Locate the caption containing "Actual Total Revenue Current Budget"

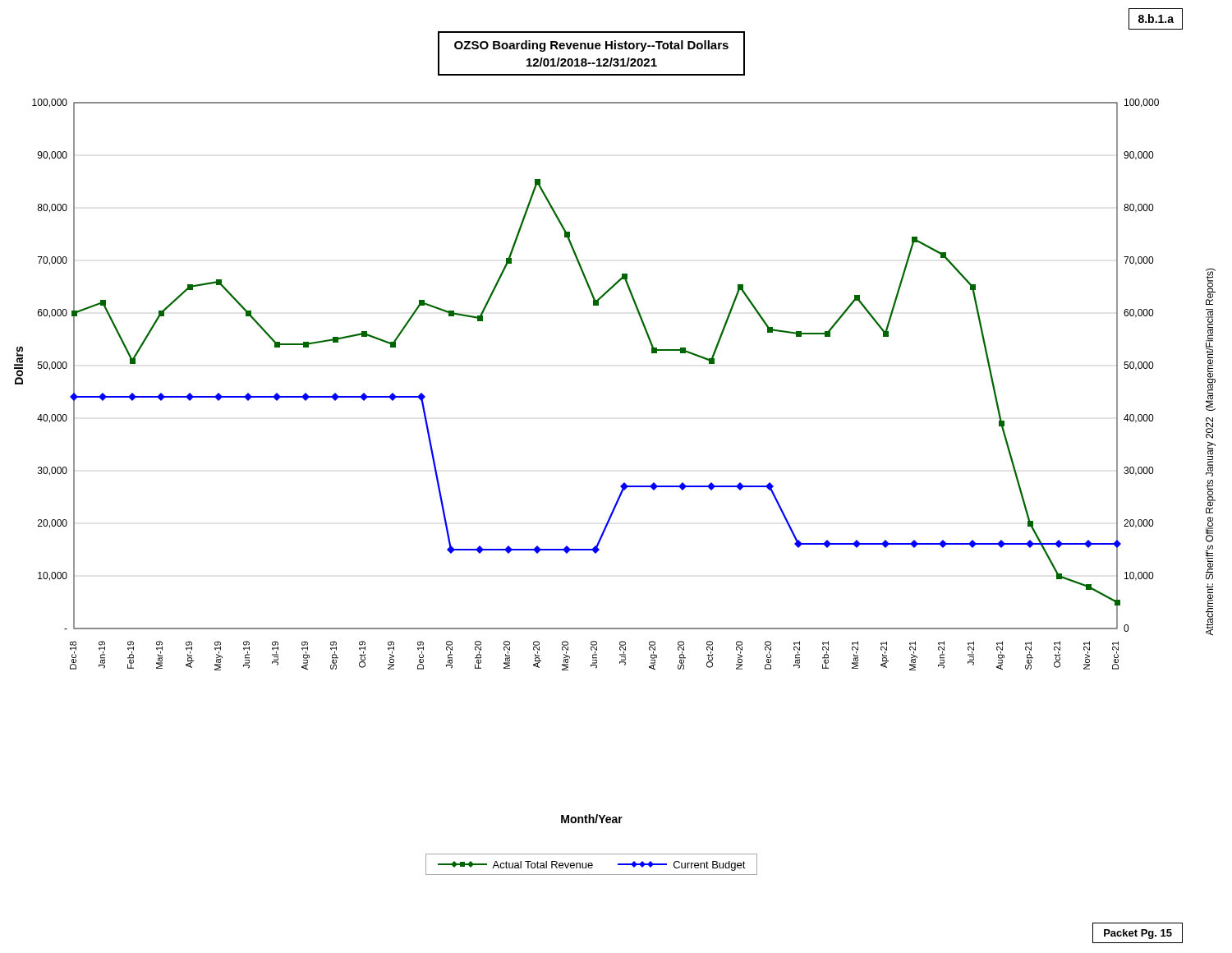coord(591,864)
